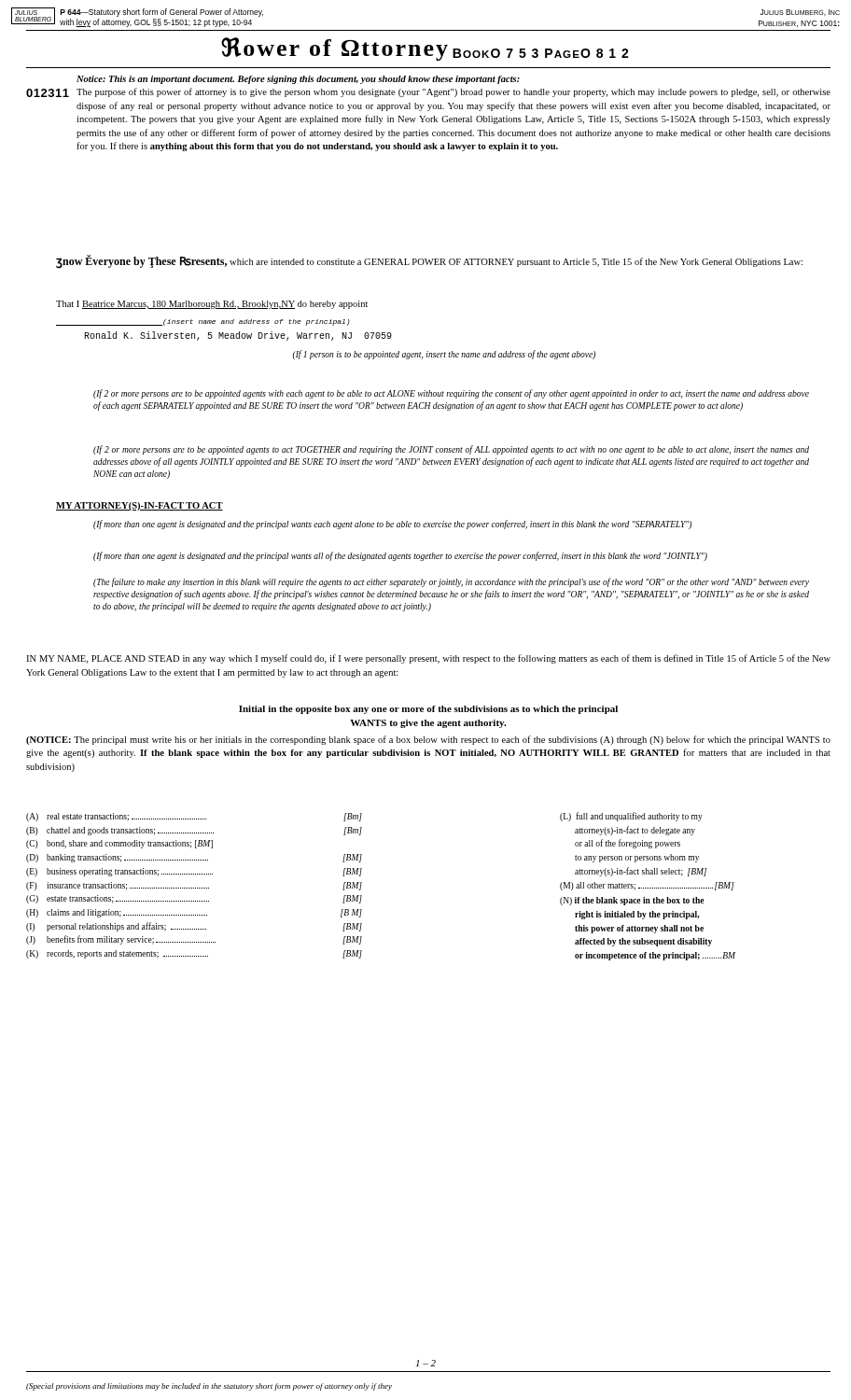
Task: Select the section header containing "MY ATTORNEY(S)-IN-FACT TO ACT"
Action: (139, 505)
